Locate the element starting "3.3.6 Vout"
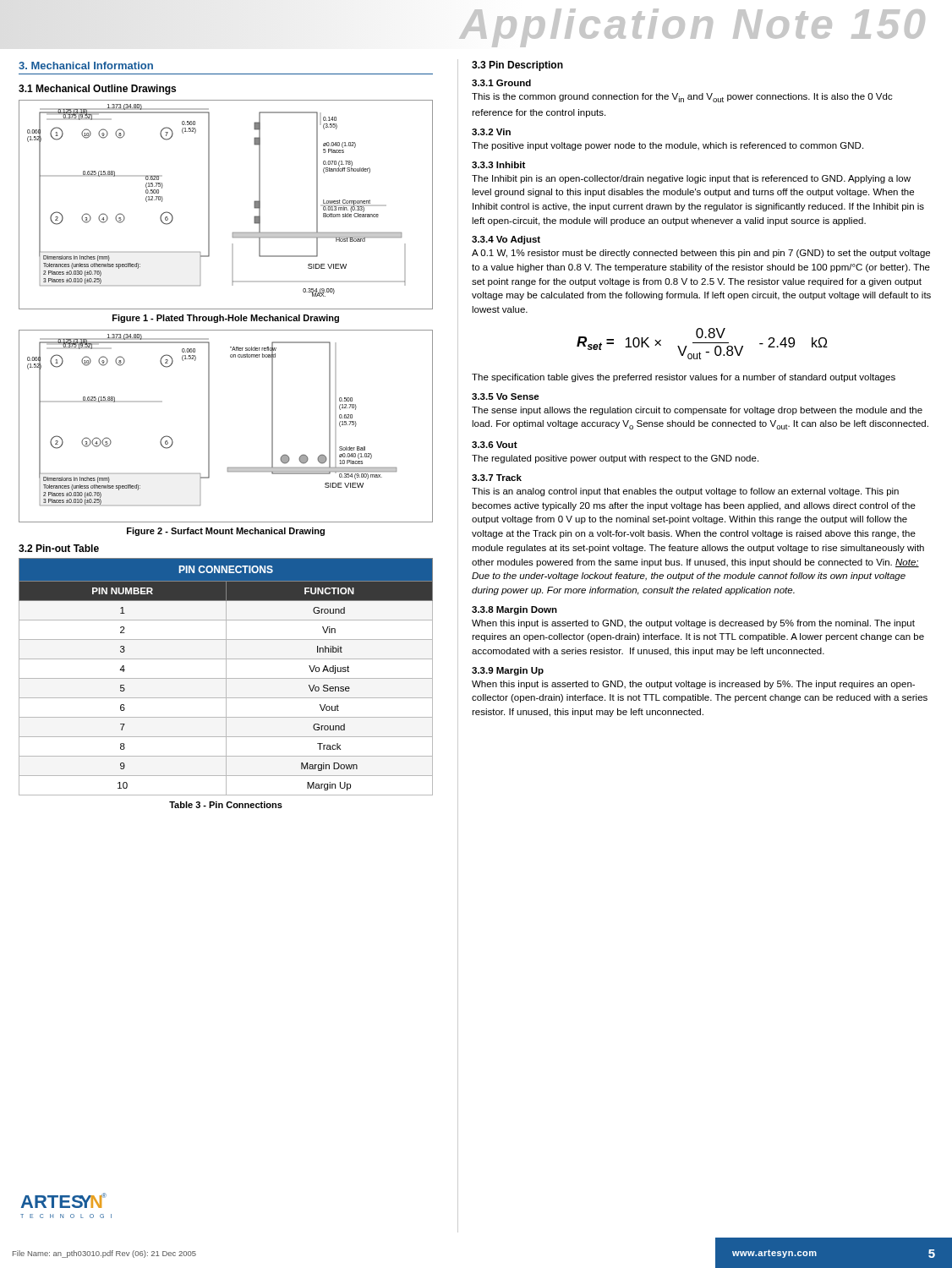The image size is (952, 1268). click(702, 445)
